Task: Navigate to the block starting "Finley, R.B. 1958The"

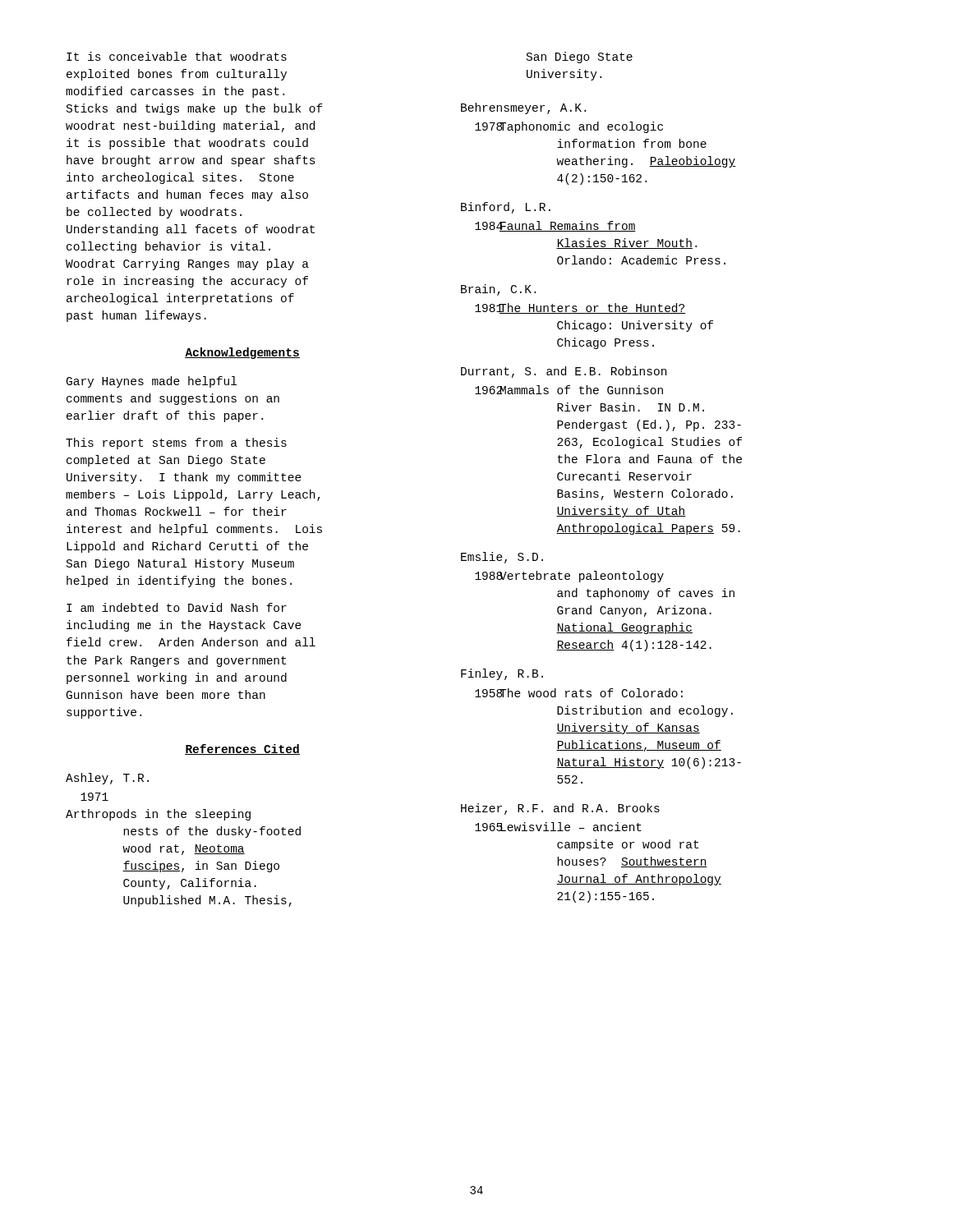Action: point(674,728)
